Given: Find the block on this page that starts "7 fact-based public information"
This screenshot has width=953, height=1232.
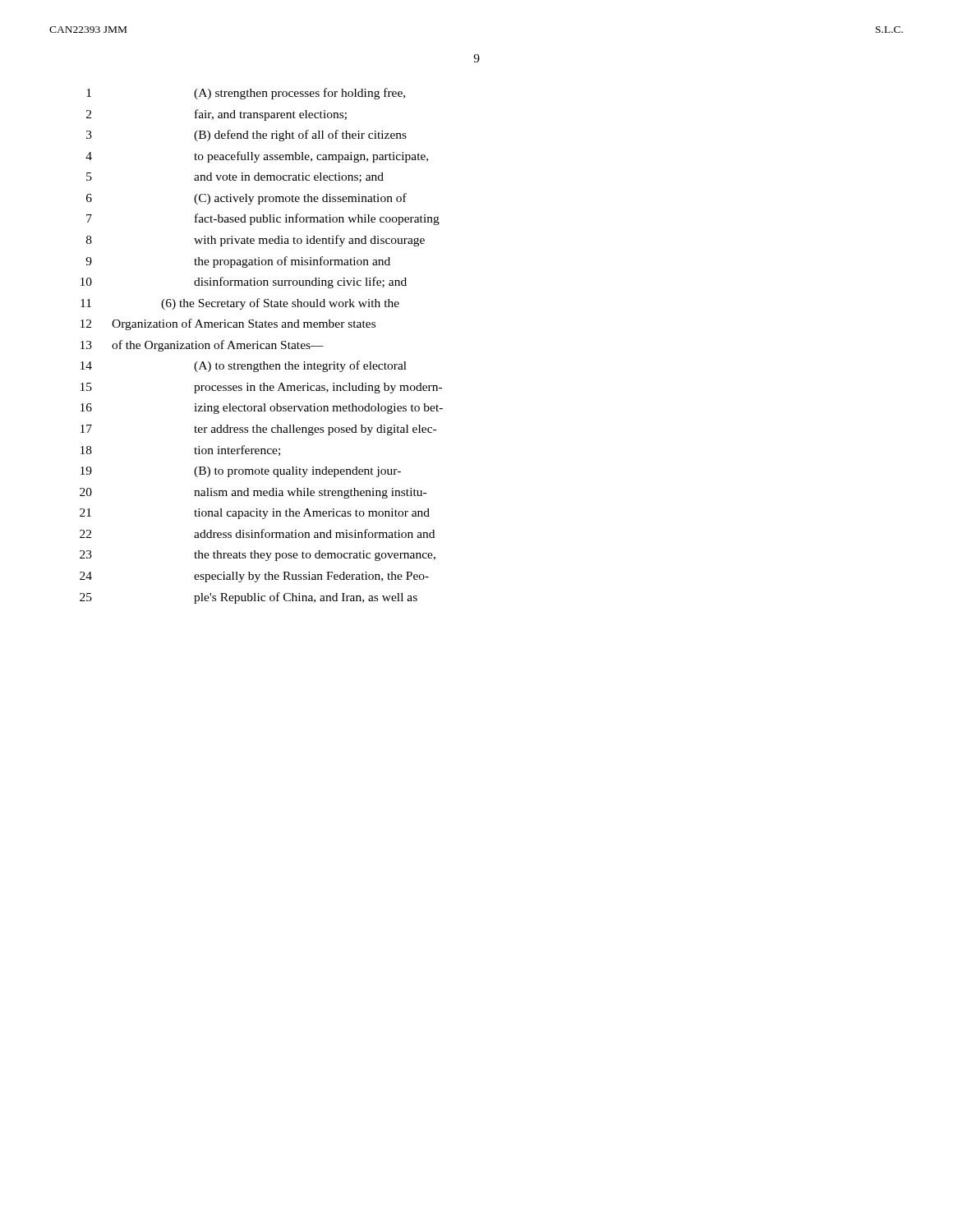Looking at the screenshot, I should tap(263, 219).
